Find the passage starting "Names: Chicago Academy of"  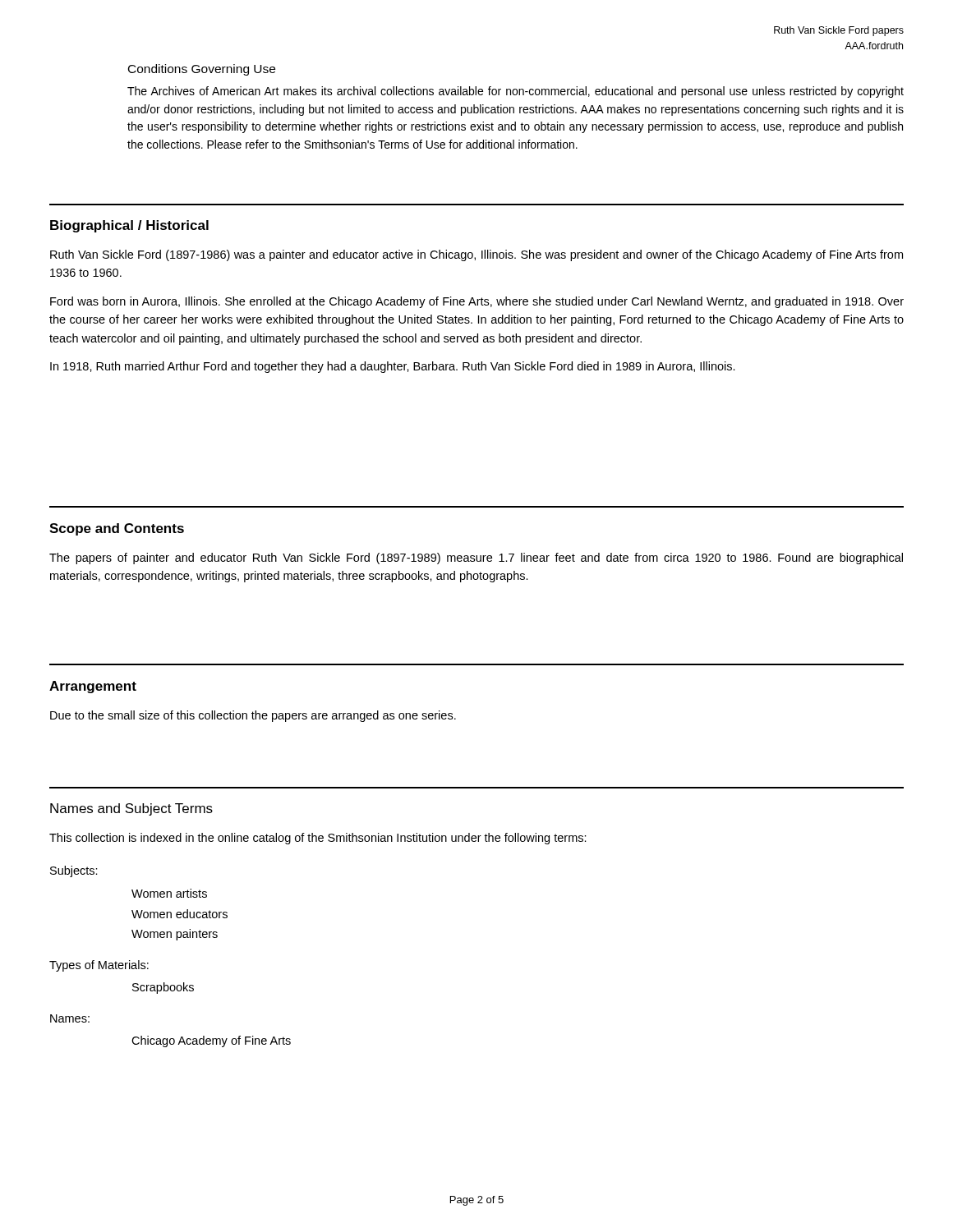tap(70, 1018)
